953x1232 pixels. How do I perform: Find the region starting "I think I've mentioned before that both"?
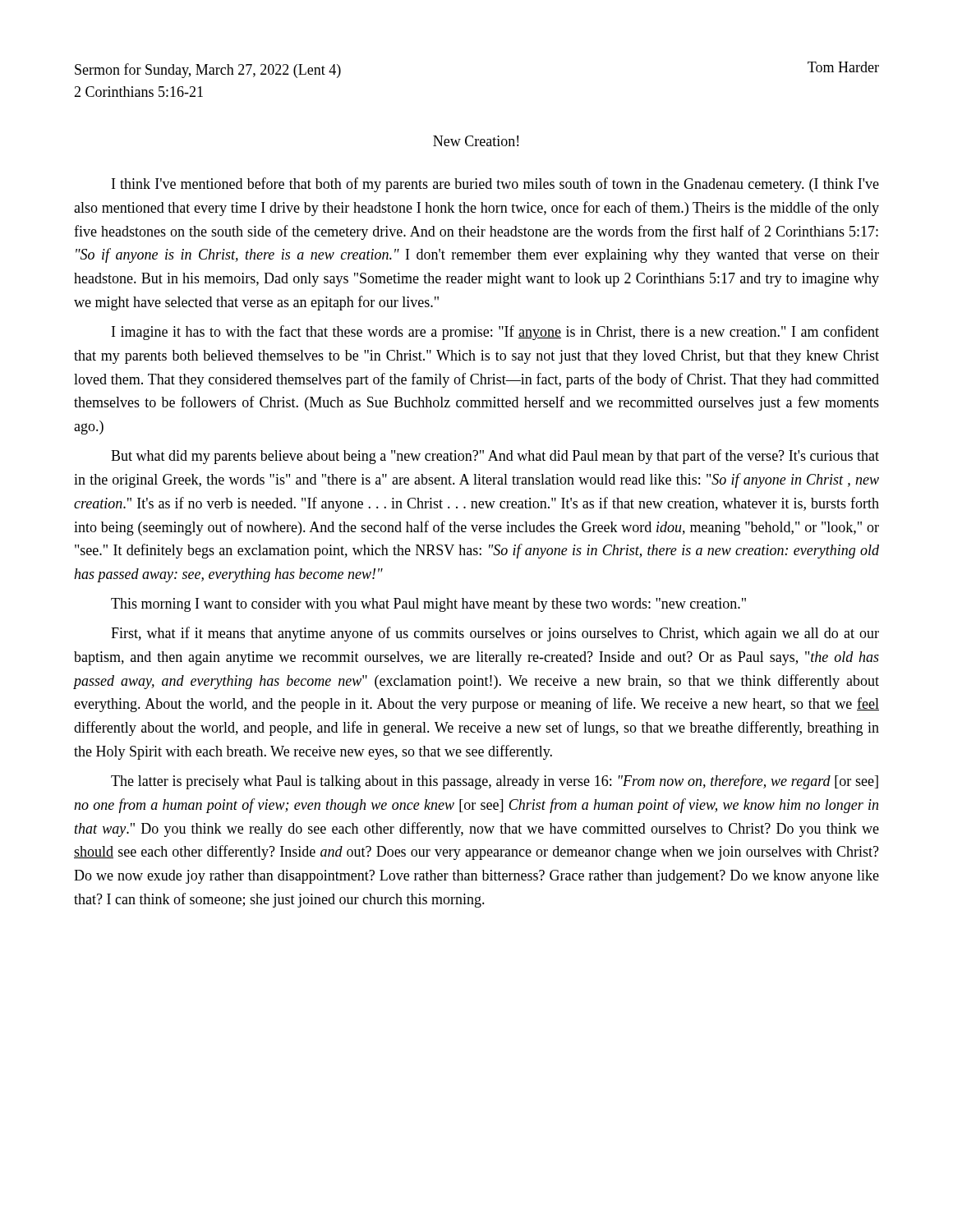coord(476,542)
